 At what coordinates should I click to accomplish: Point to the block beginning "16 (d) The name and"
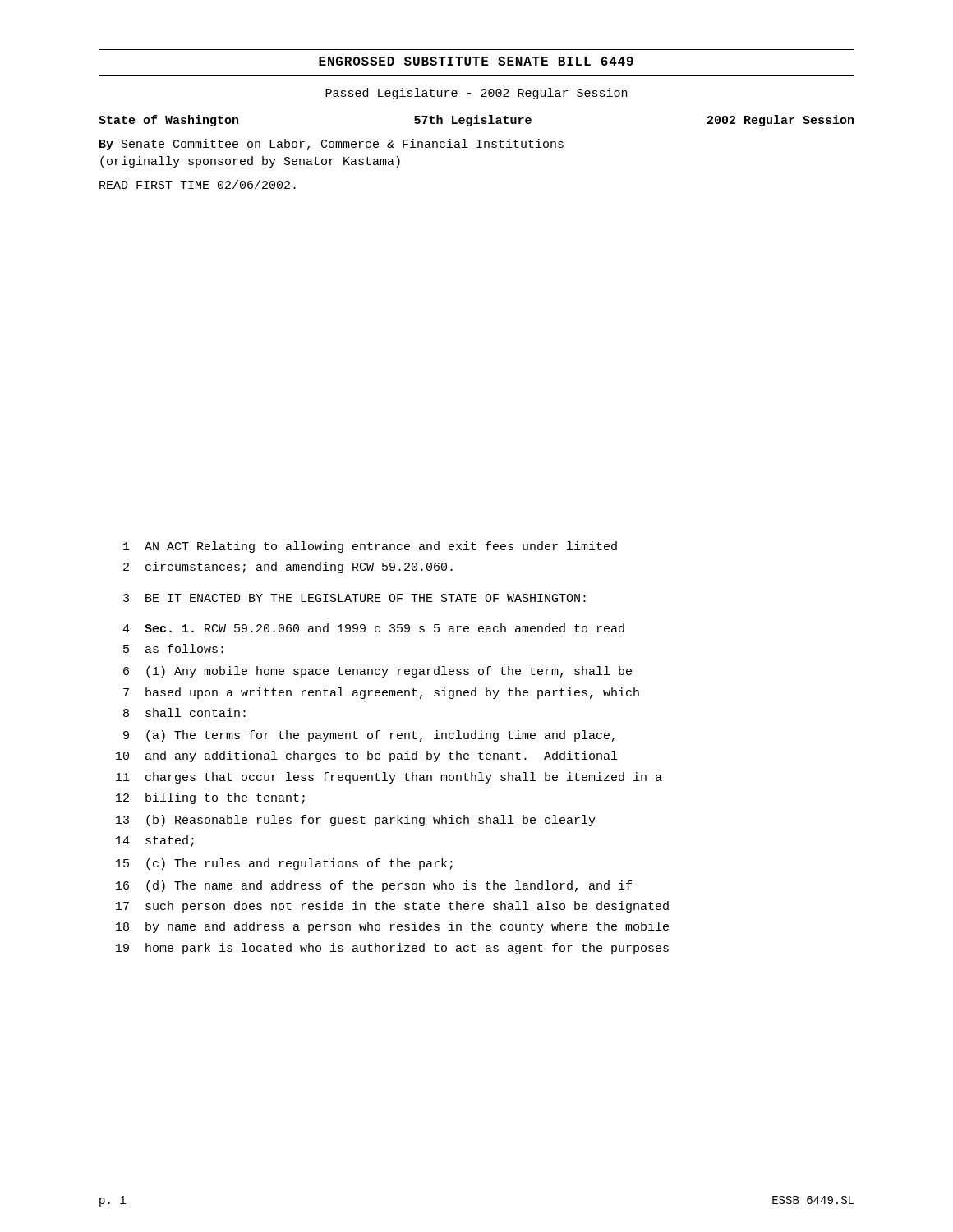[x=476, y=918]
